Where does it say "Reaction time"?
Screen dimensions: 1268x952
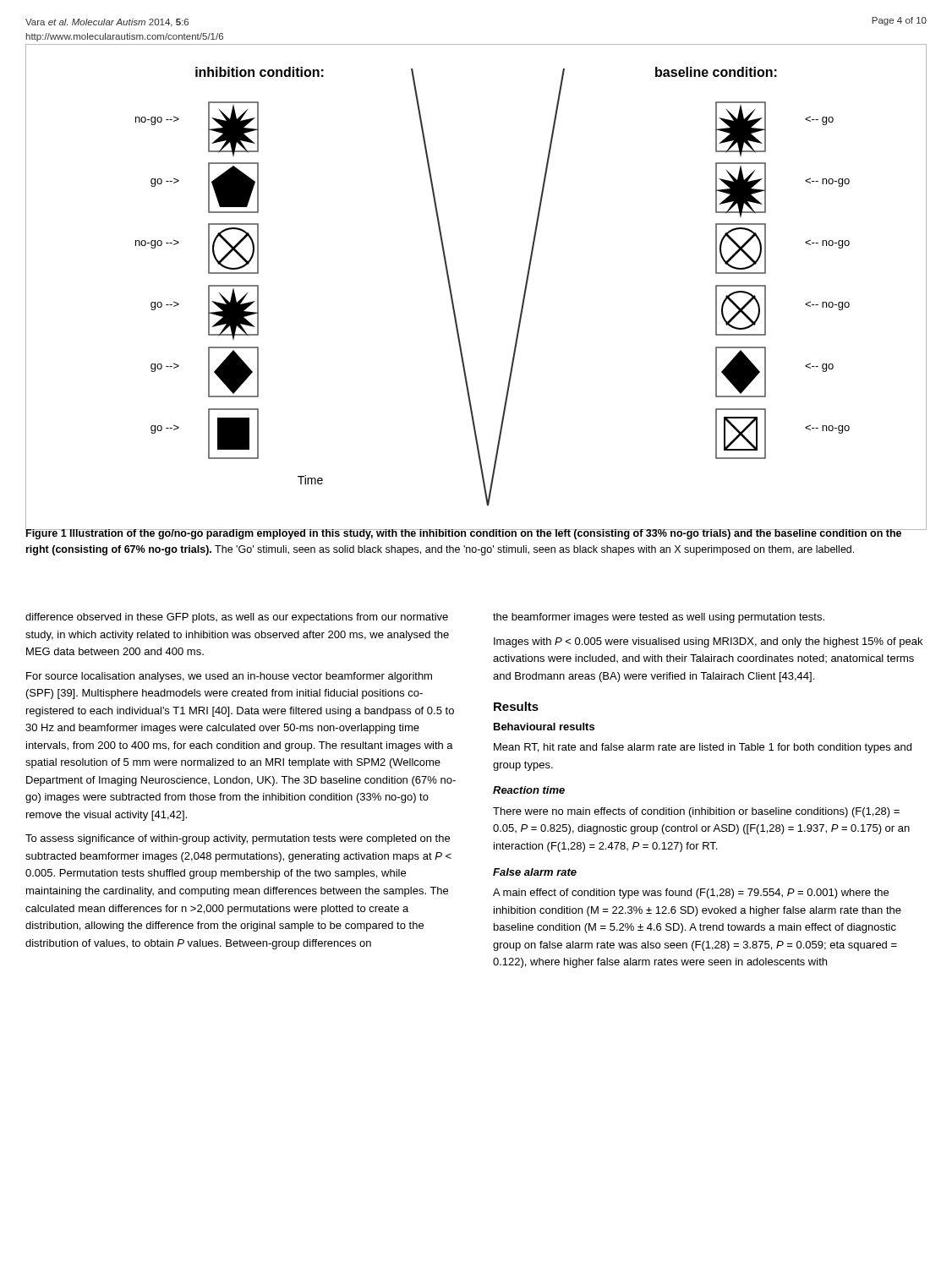pyautogui.click(x=529, y=790)
